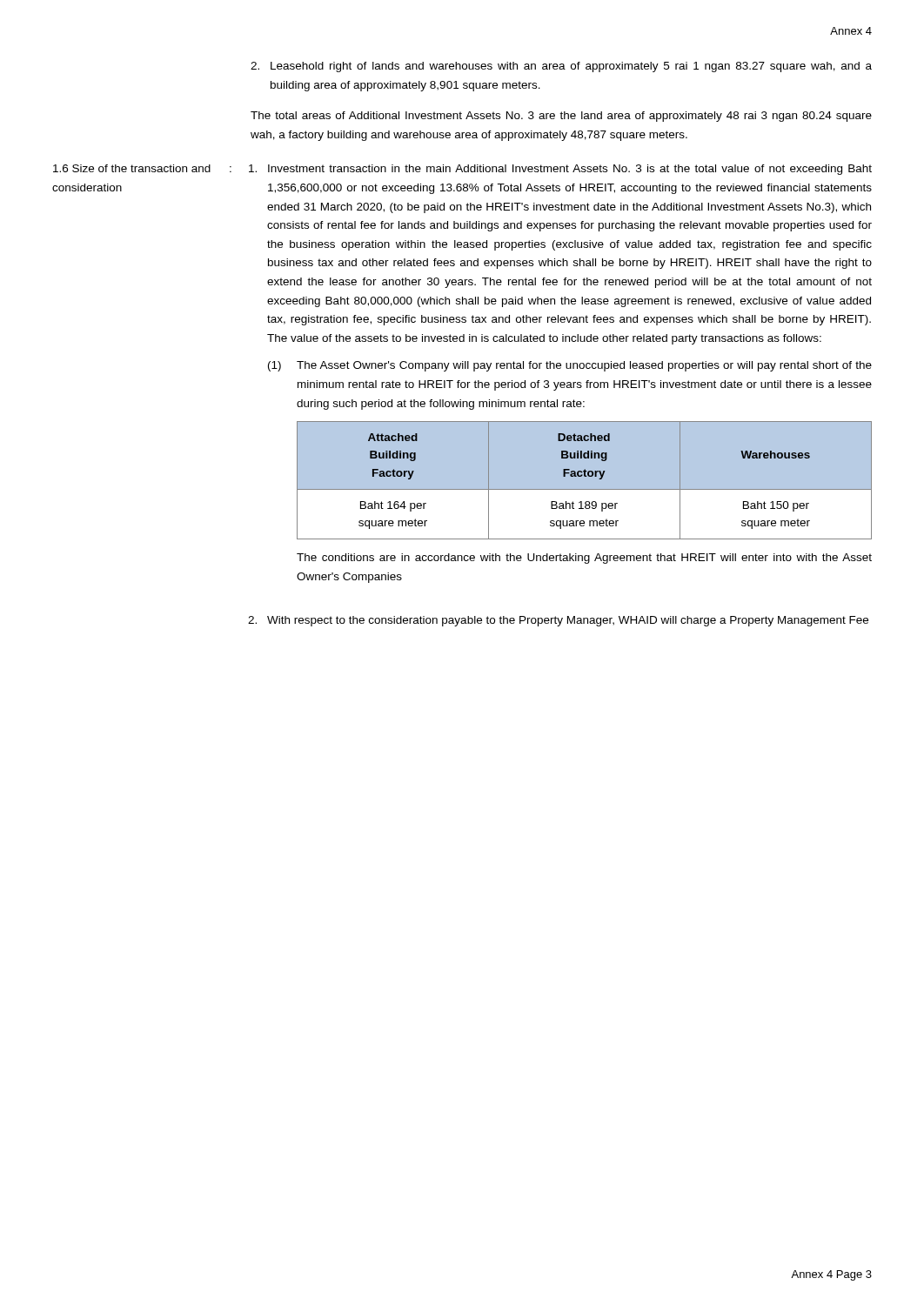
Task: Find the text block with the text "6 Size of the transaction and"
Action: [x=132, y=178]
